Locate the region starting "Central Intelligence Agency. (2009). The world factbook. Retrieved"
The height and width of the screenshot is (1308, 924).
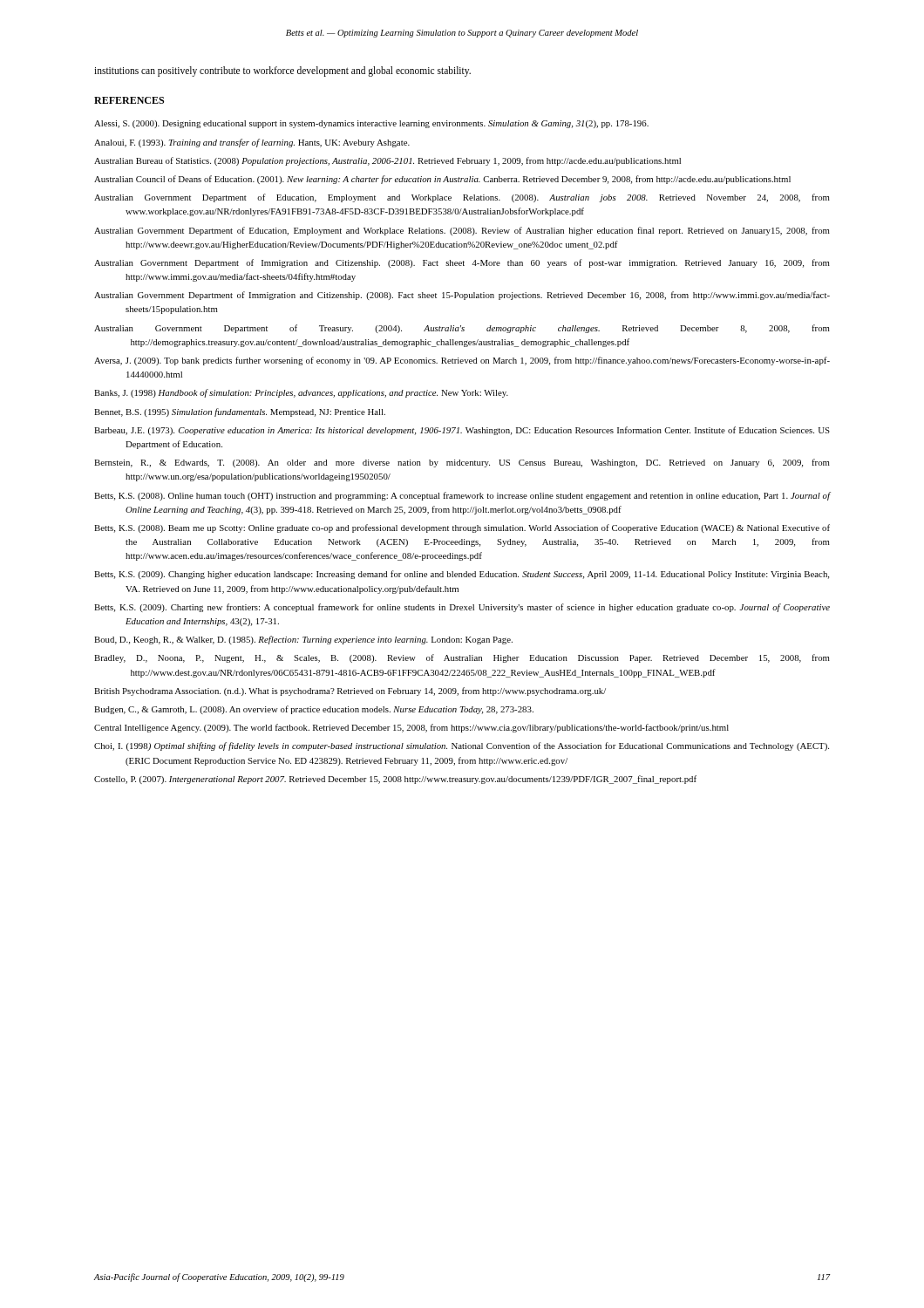tap(412, 727)
